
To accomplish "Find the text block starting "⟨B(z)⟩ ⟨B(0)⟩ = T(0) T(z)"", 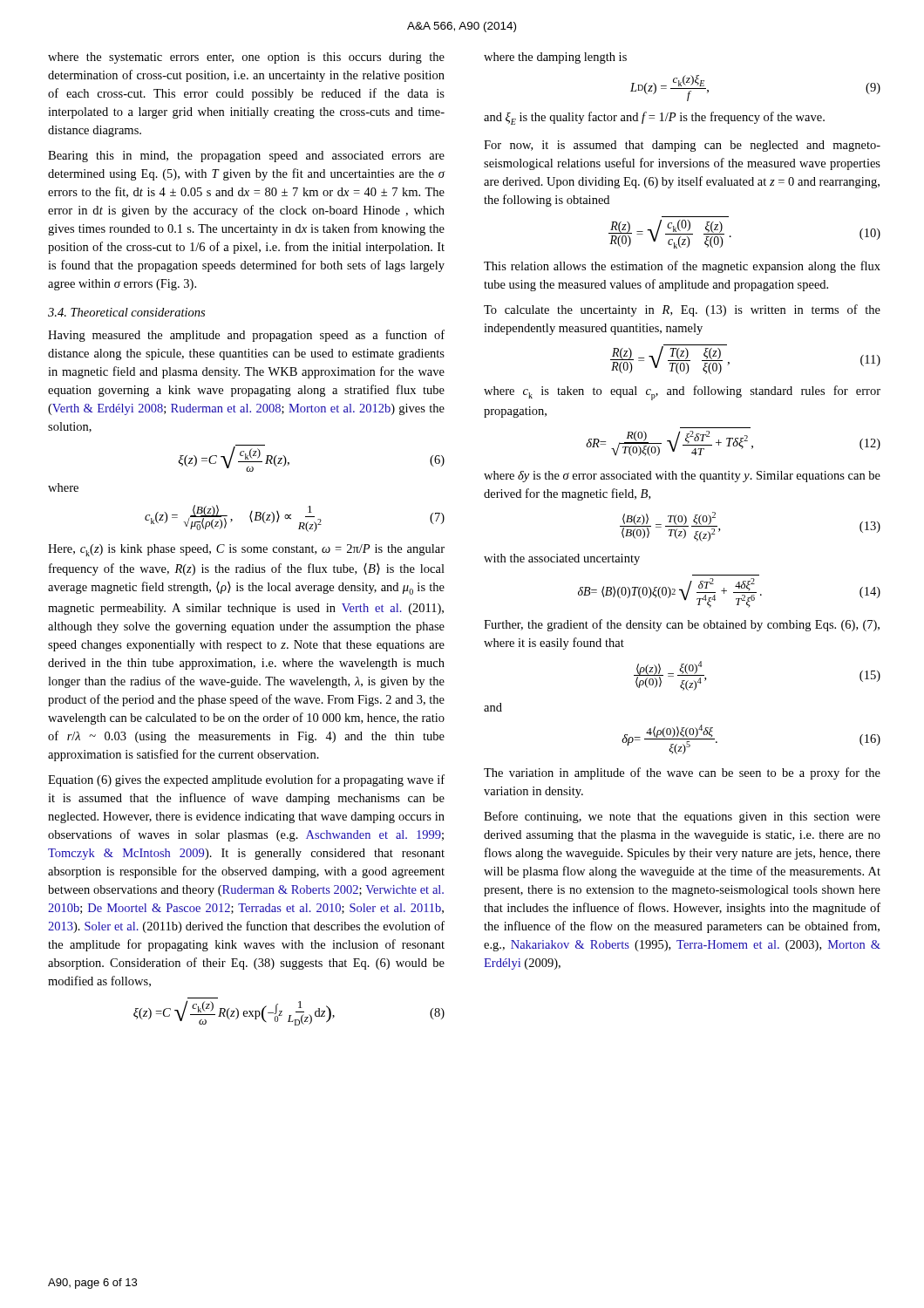I will coord(682,526).
